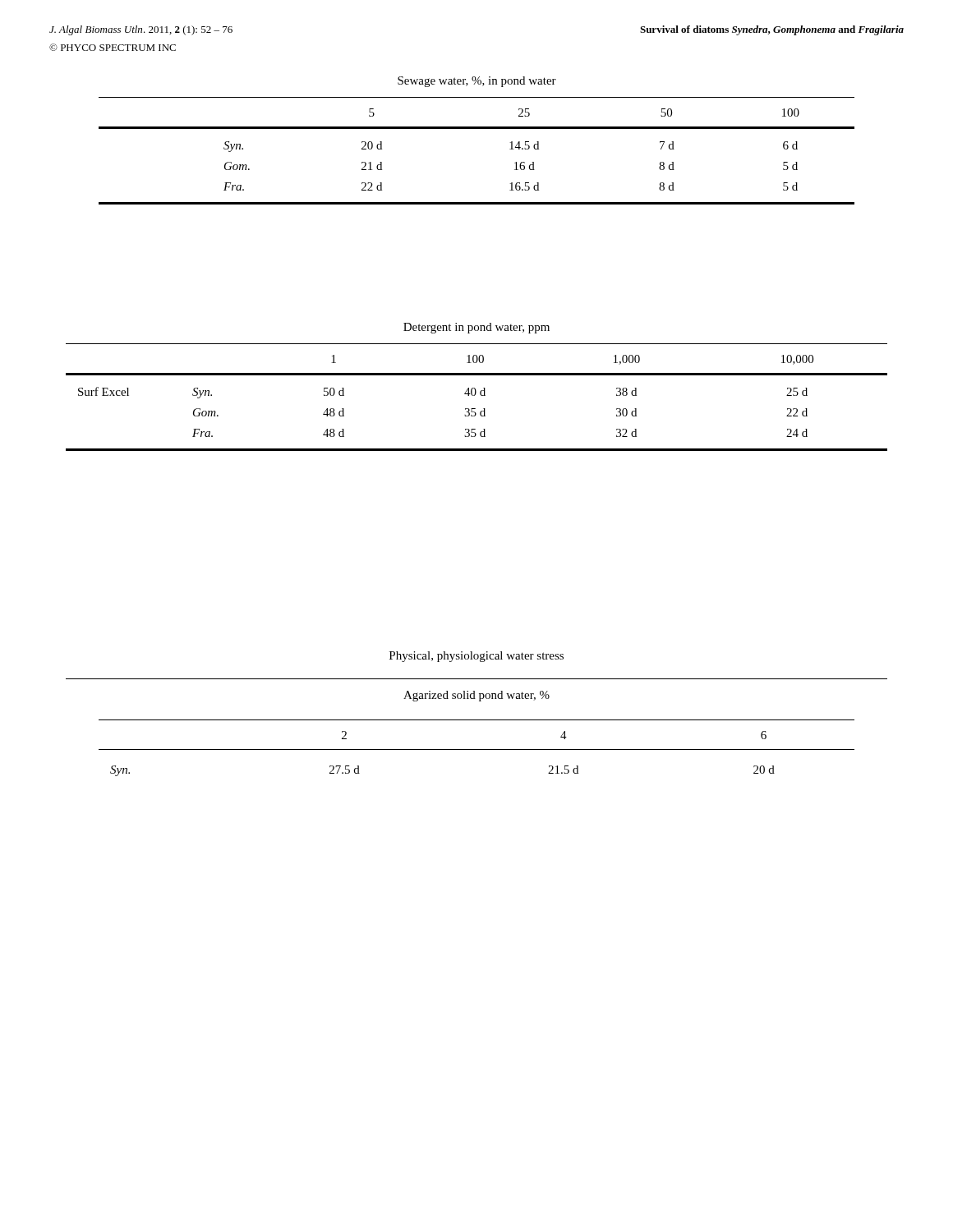Where does it say "Physical, physiological water stress"?
The width and height of the screenshot is (953, 1232).
pyautogui.click(x=476, y=655)
